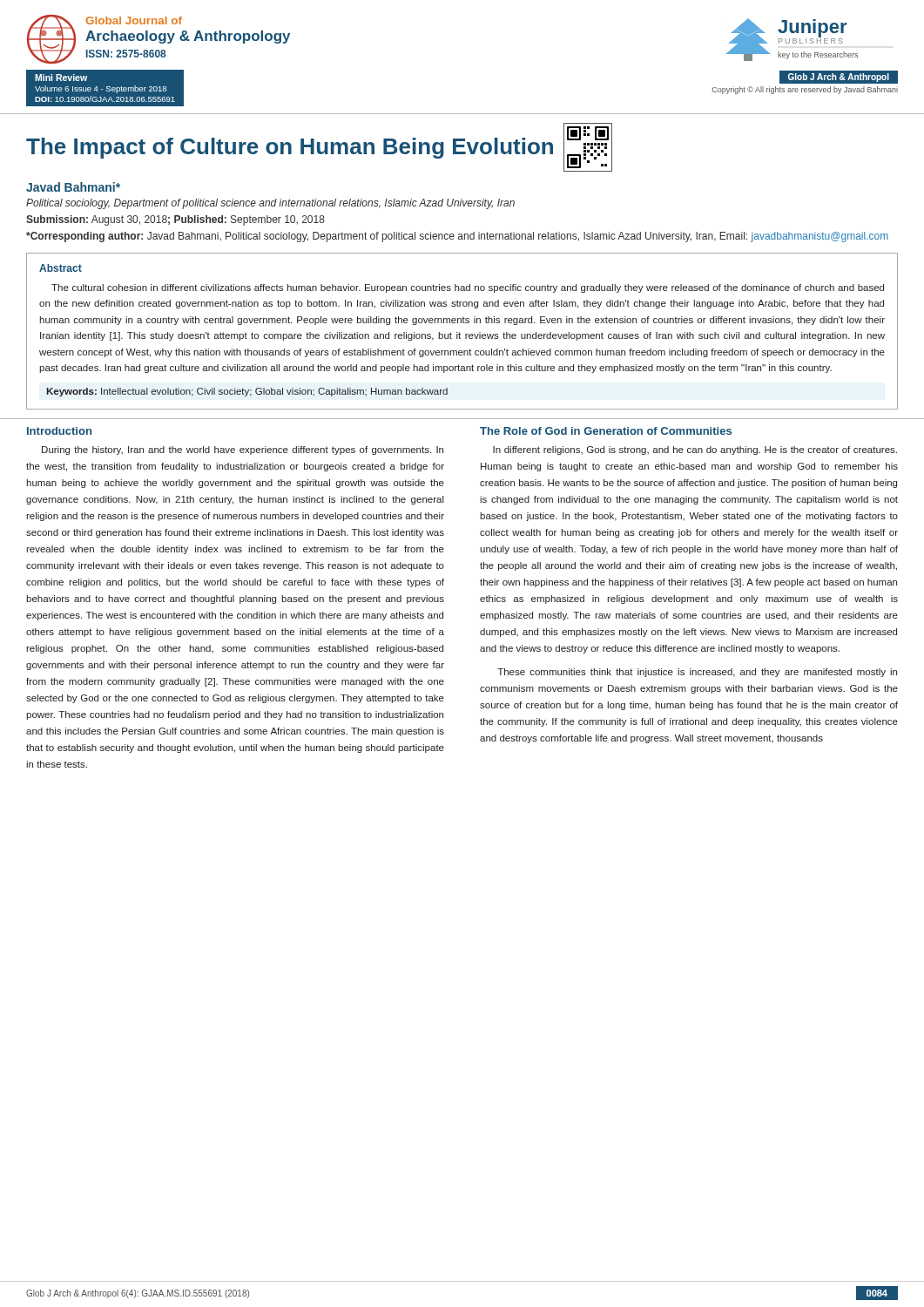Select the text starting "During the history, Iran and the"
Screen dimensions: 1307x924
click(235, 607)
